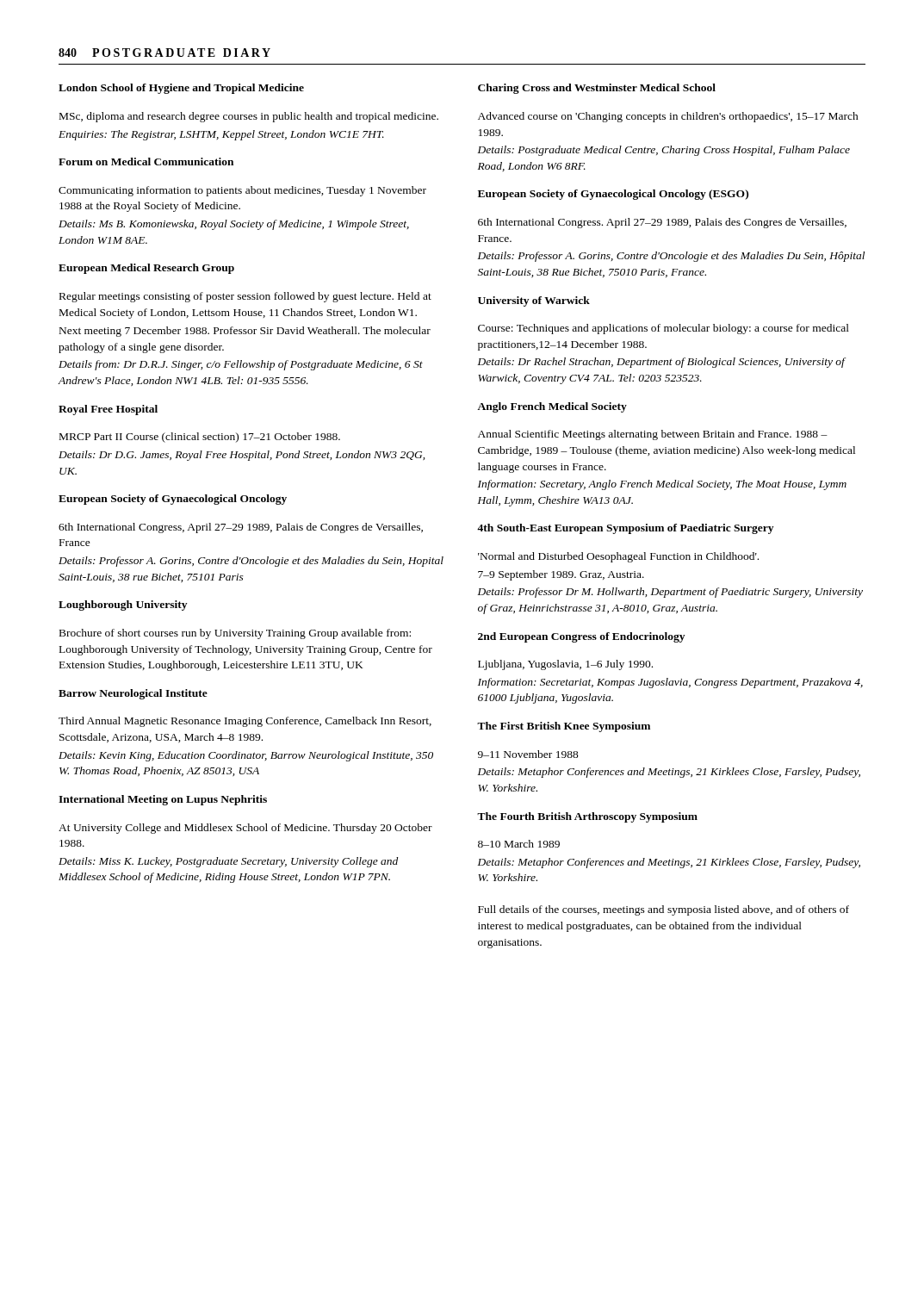Navigate to the block starting "Full details of the courses,"
Image resolution: width=924 pixels, height=1292 pixels.
671,926
